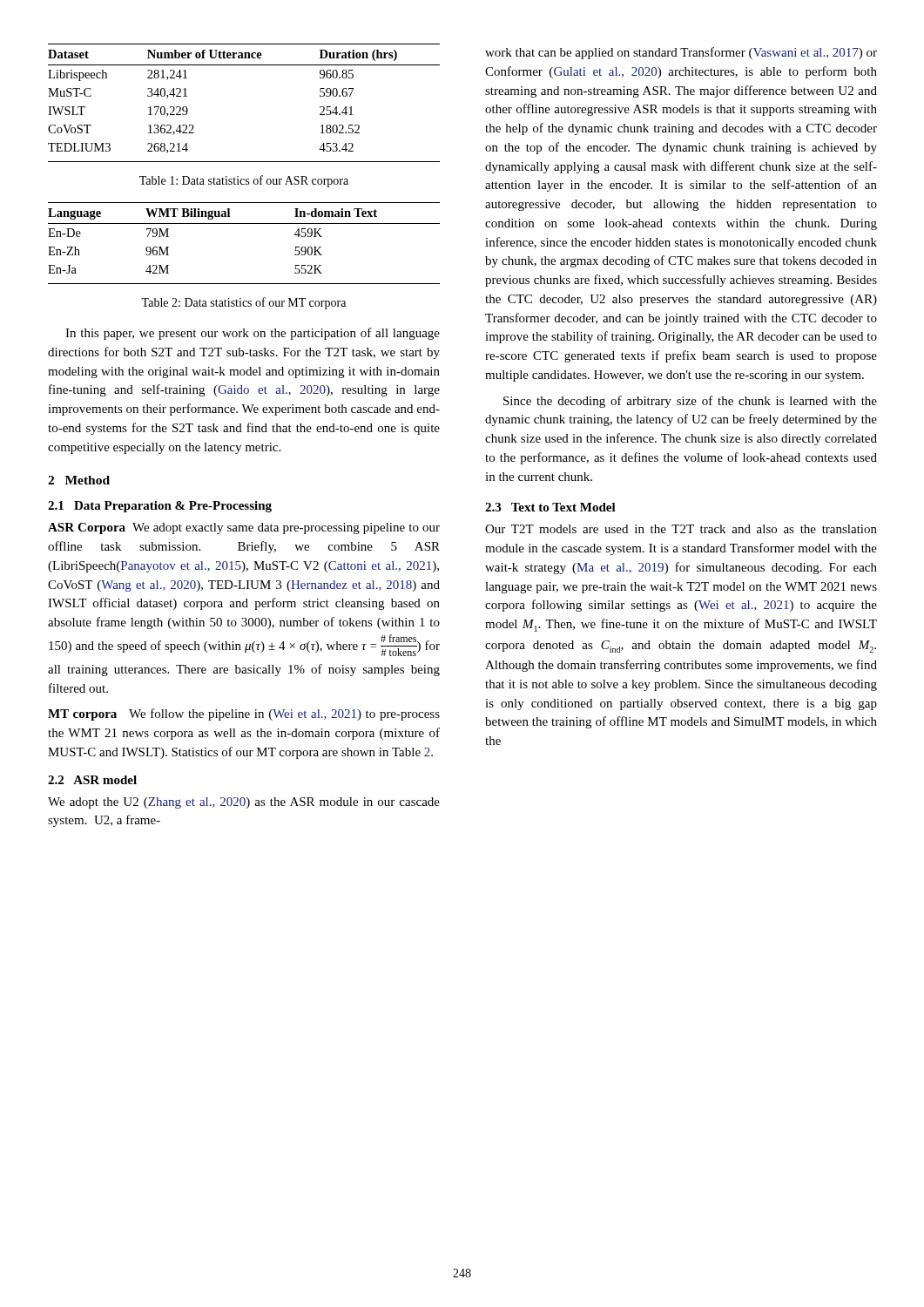924x1307 pixels.
Task: Select the table that reads "Duration (hrs)"
Action: click(x=244, y=103)
